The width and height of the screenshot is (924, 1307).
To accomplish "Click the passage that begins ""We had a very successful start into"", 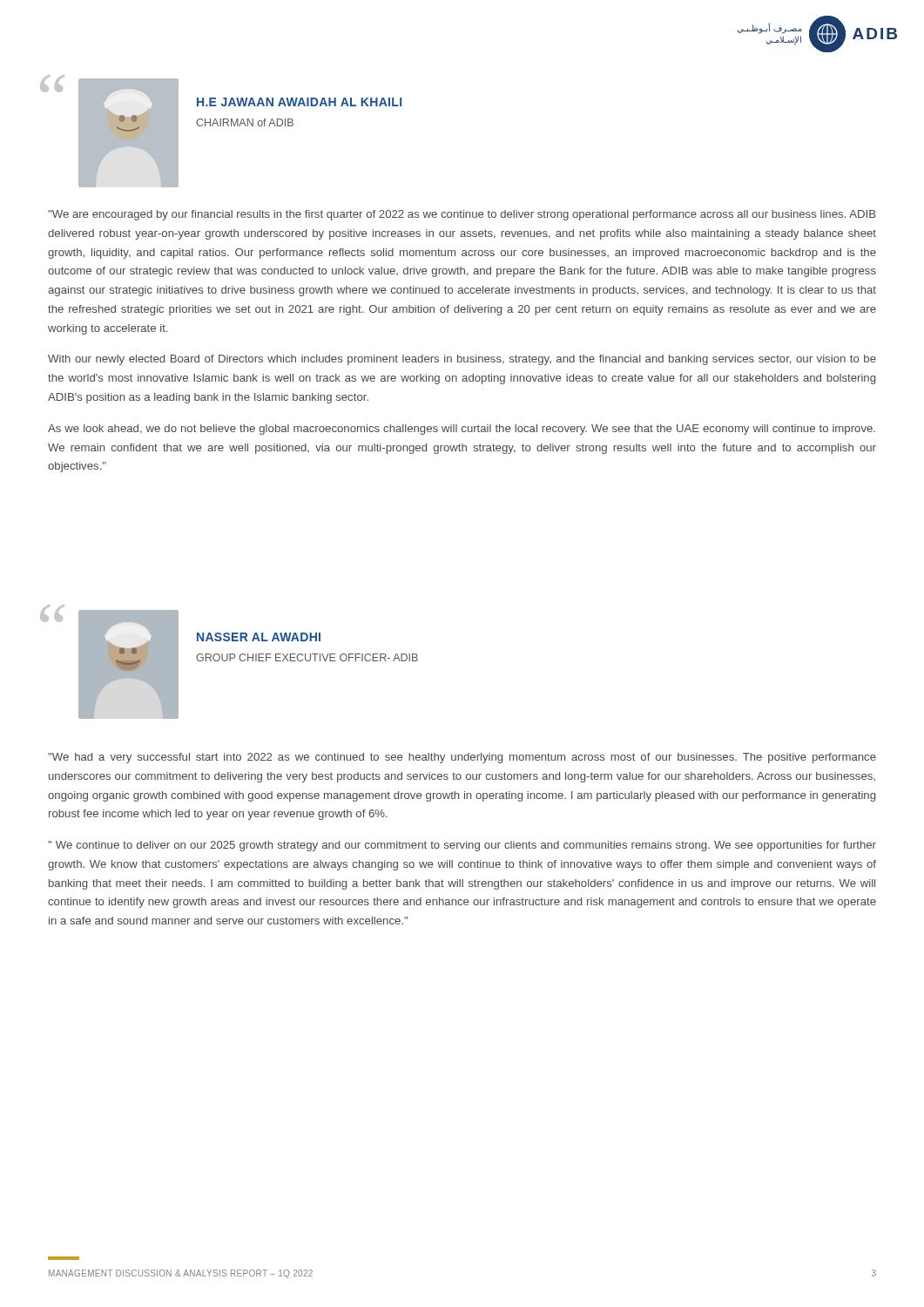I will tap(462, 839).
